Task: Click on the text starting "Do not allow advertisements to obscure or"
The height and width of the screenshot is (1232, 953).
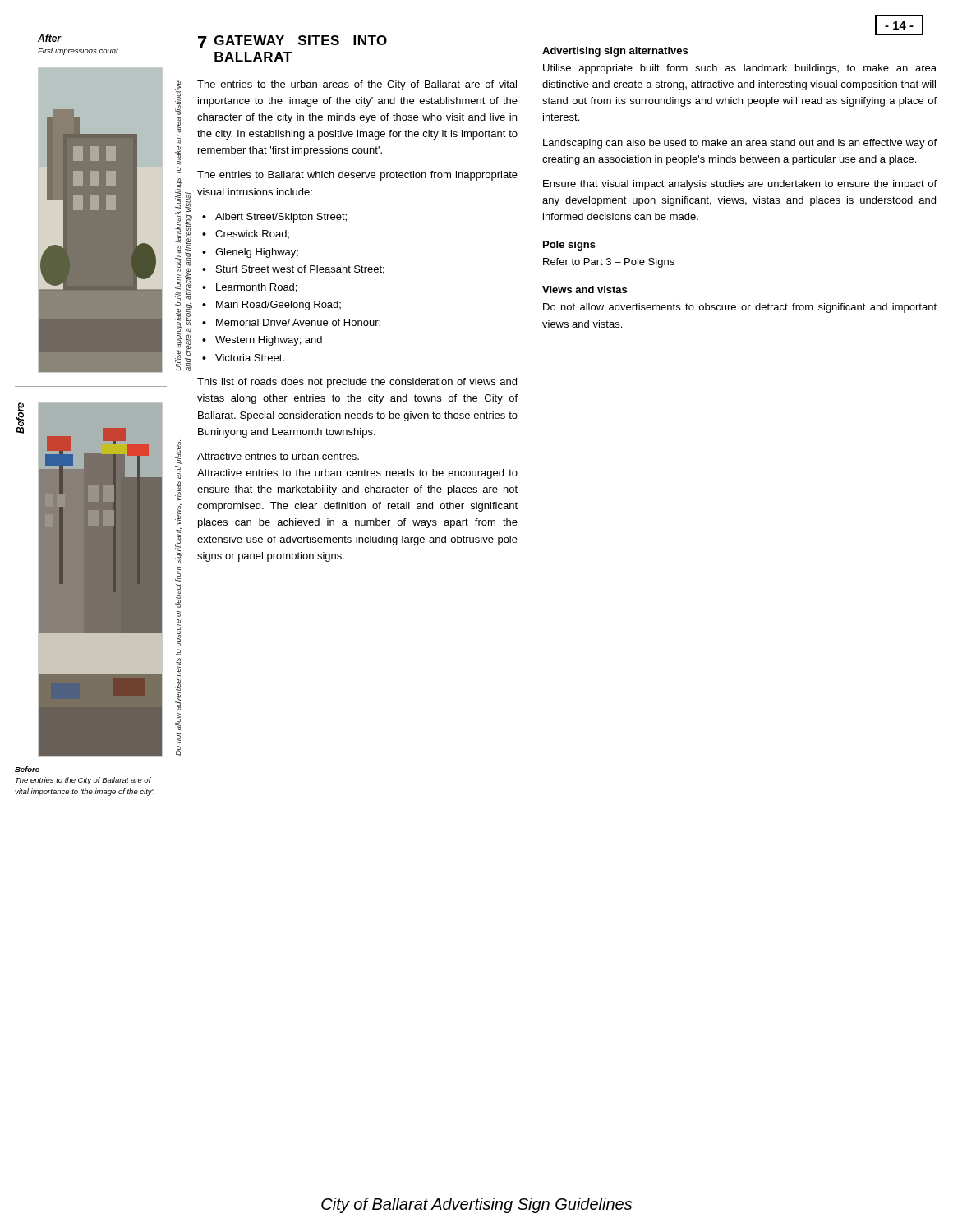Action: [739, 315]
